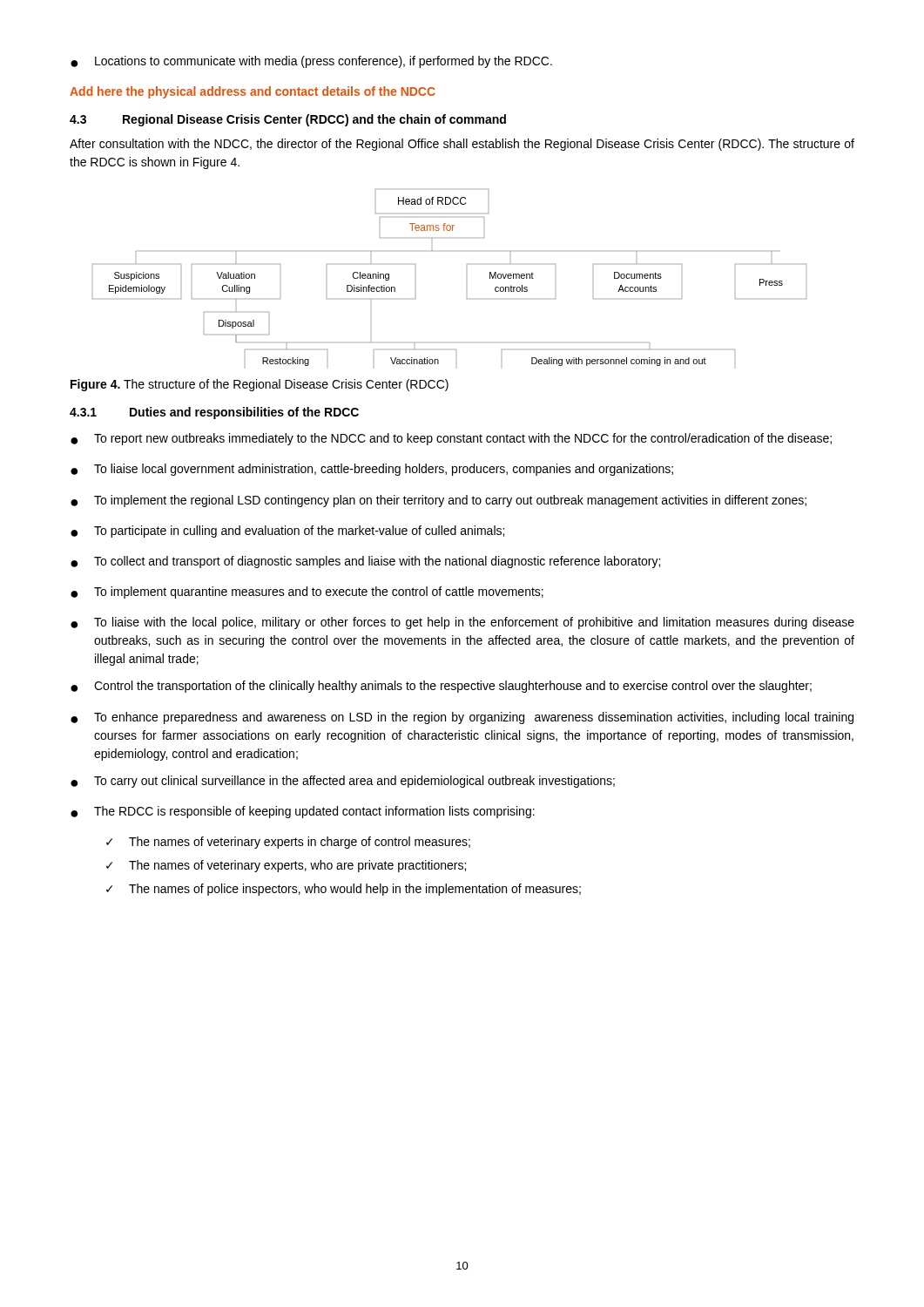Locate the list item containing "● To liaise with the local"
924x1307 pixels.
pos(462,641)
